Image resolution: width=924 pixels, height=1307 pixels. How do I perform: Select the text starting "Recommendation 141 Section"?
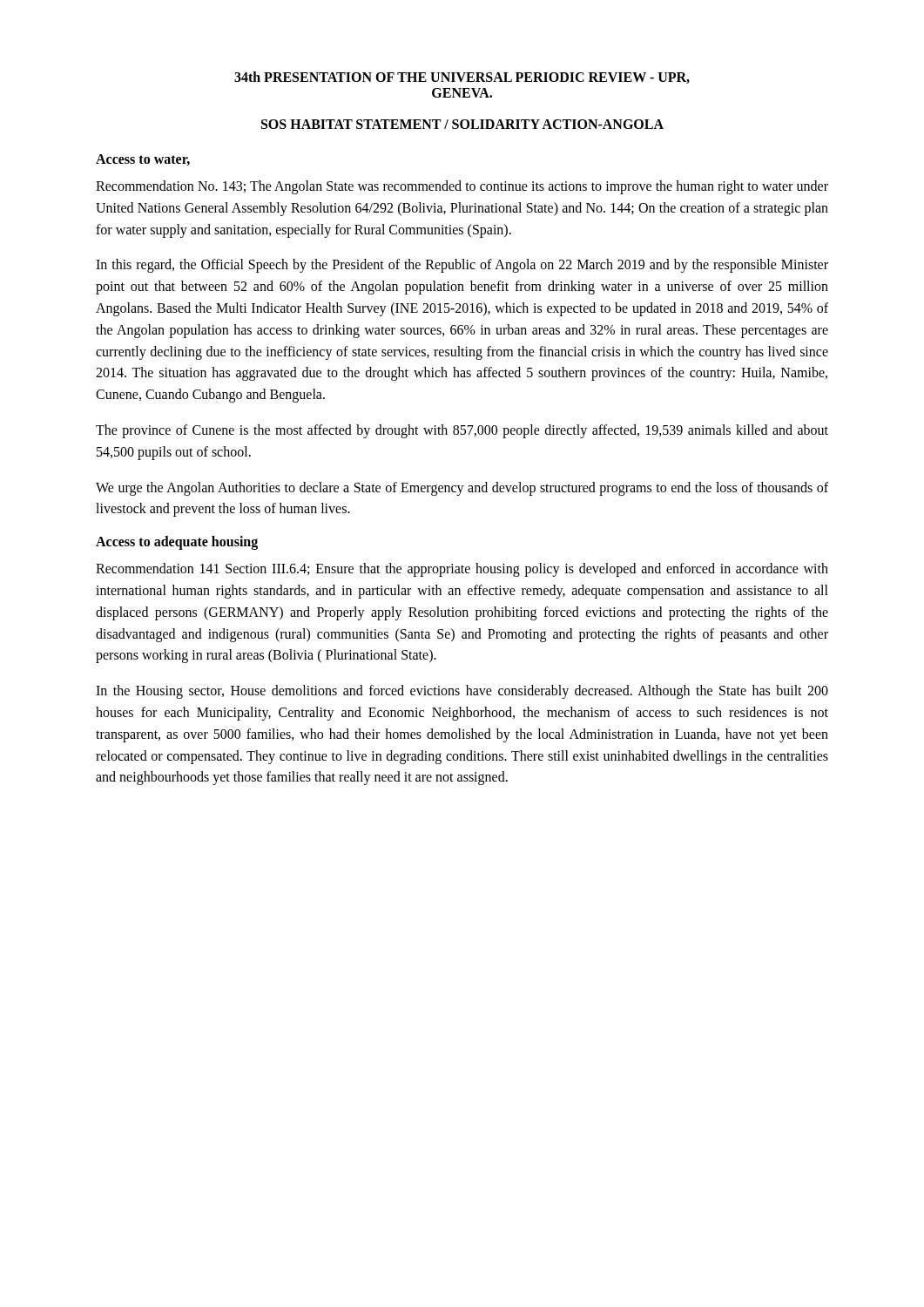click(462, 612)
